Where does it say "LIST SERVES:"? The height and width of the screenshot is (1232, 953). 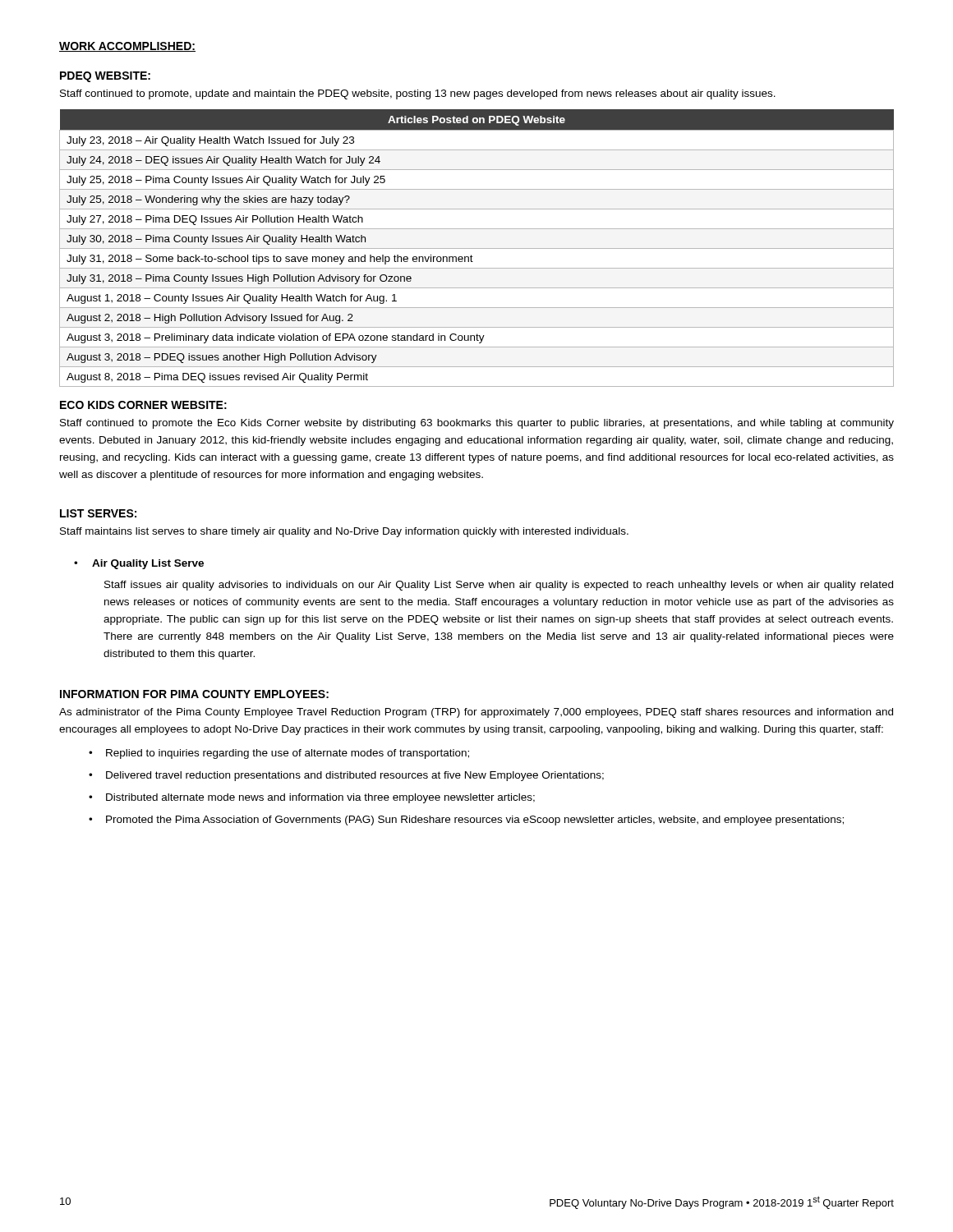click(x=98, y=513)
